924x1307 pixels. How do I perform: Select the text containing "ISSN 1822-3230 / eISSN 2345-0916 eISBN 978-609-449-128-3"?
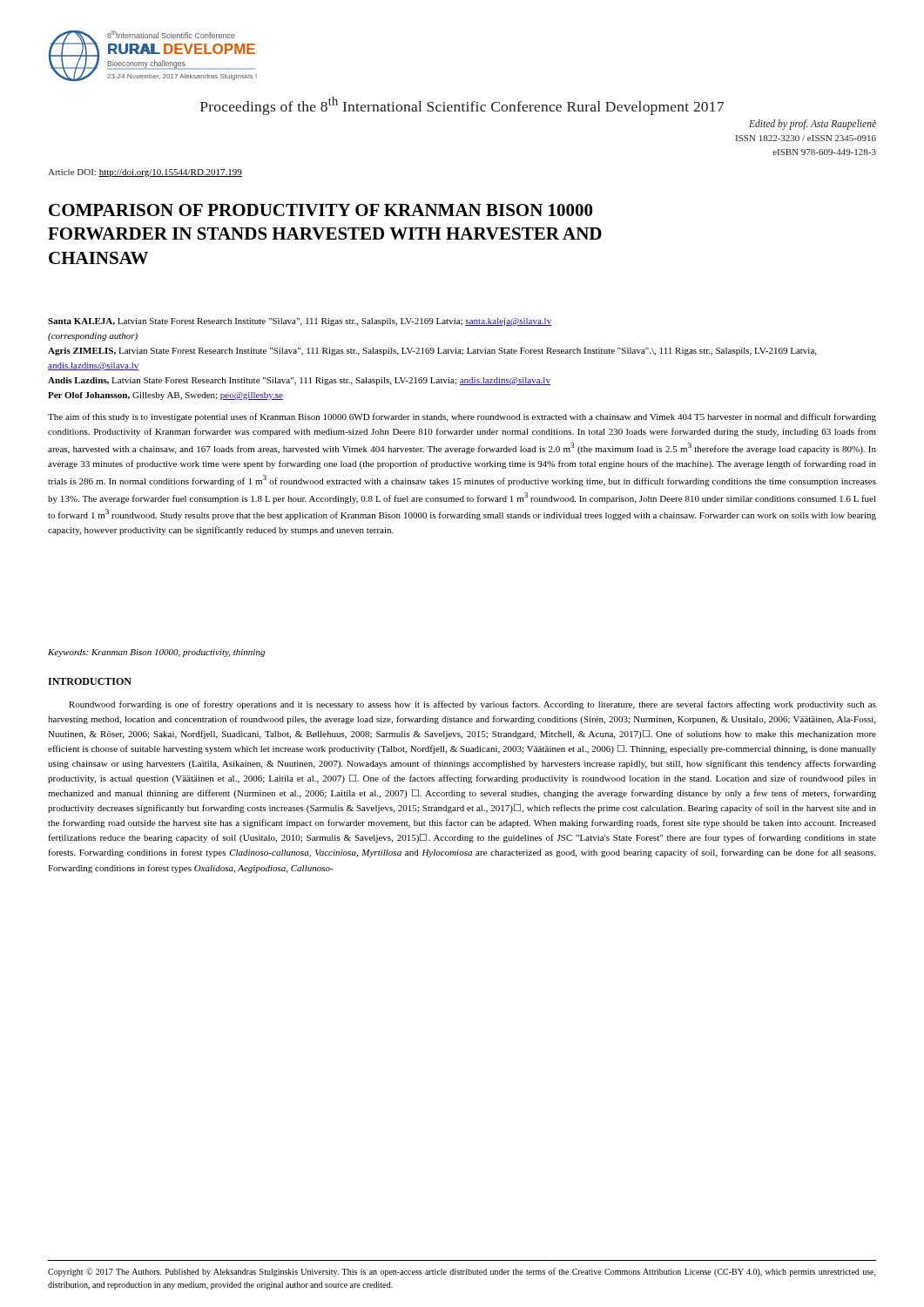pos(806,145)
